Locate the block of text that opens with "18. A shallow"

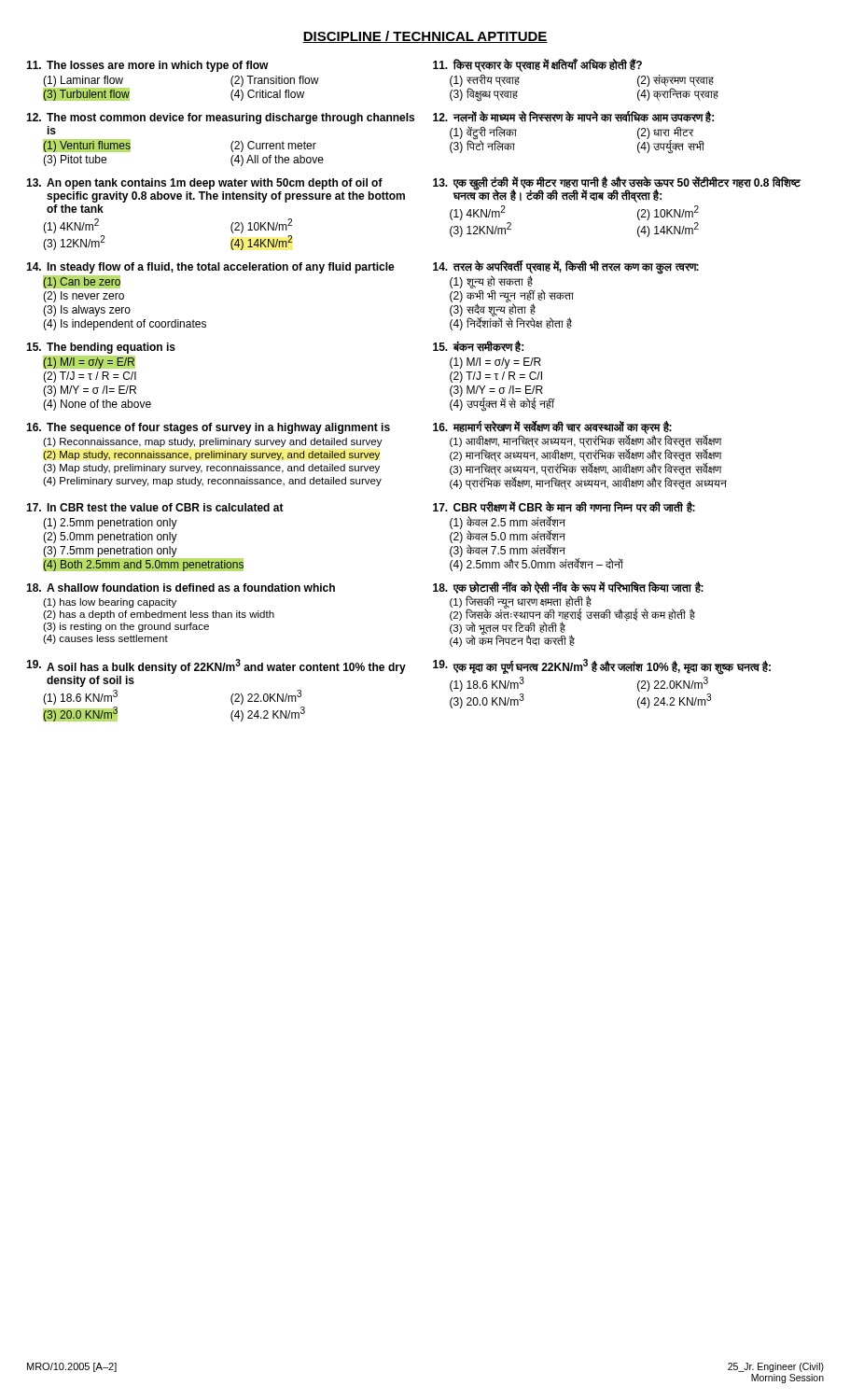178,587
